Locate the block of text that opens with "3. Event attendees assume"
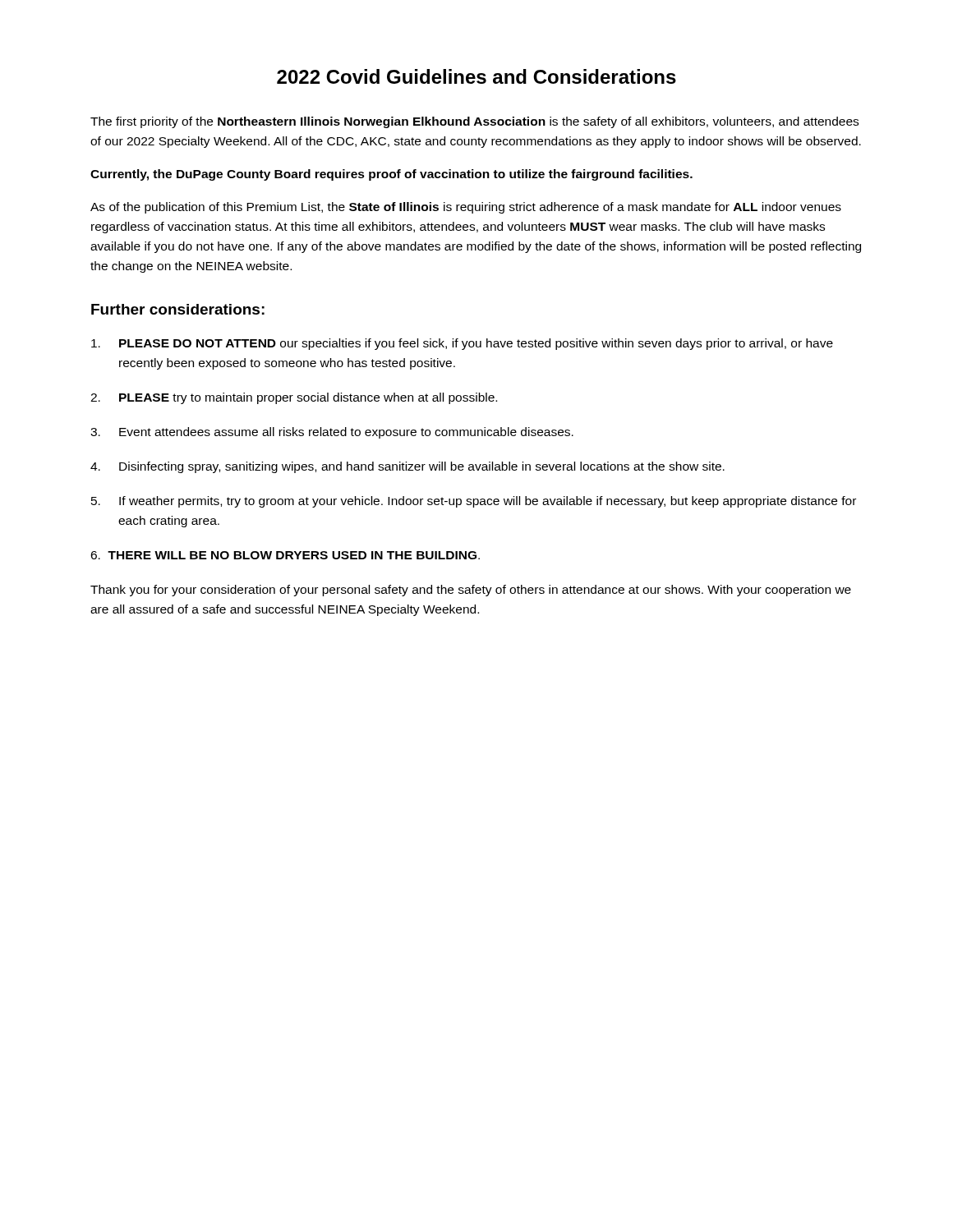Image resolution: width=953 pixels, height=1232 pixels. click(476, 432)
